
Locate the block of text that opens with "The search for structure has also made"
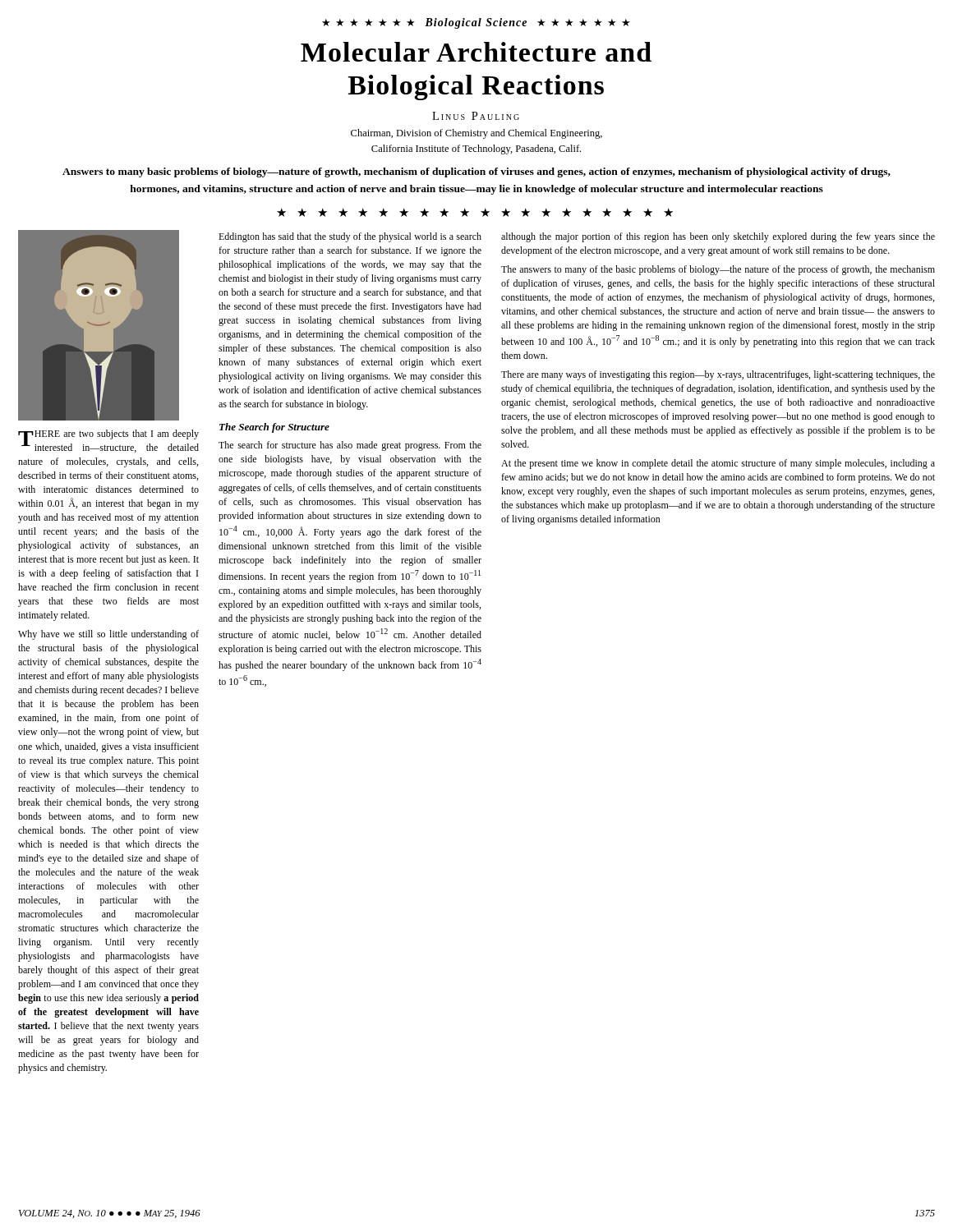pyautogui.click(x=350, y=564)
